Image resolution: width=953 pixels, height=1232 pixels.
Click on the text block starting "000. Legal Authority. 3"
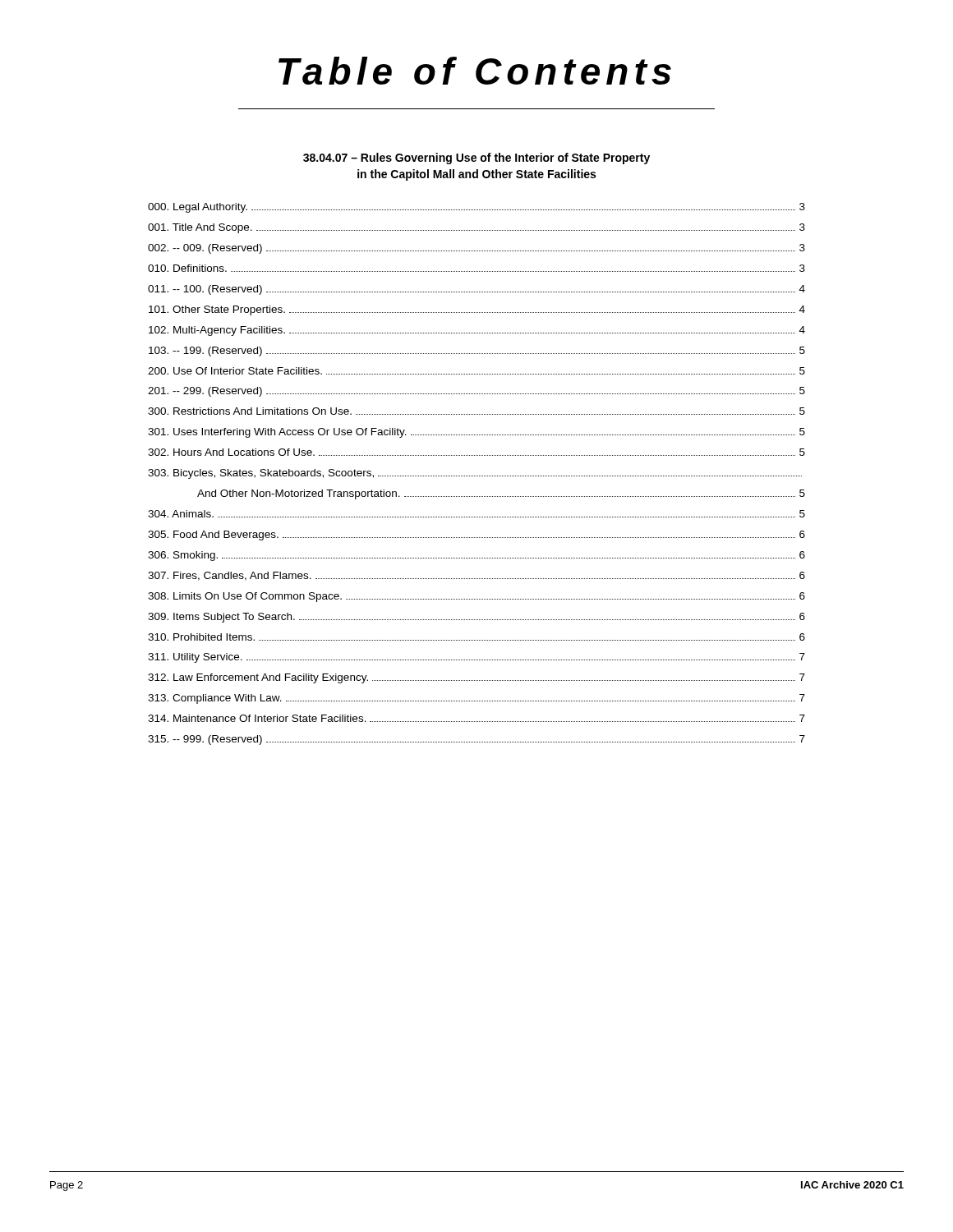(476, 208)
